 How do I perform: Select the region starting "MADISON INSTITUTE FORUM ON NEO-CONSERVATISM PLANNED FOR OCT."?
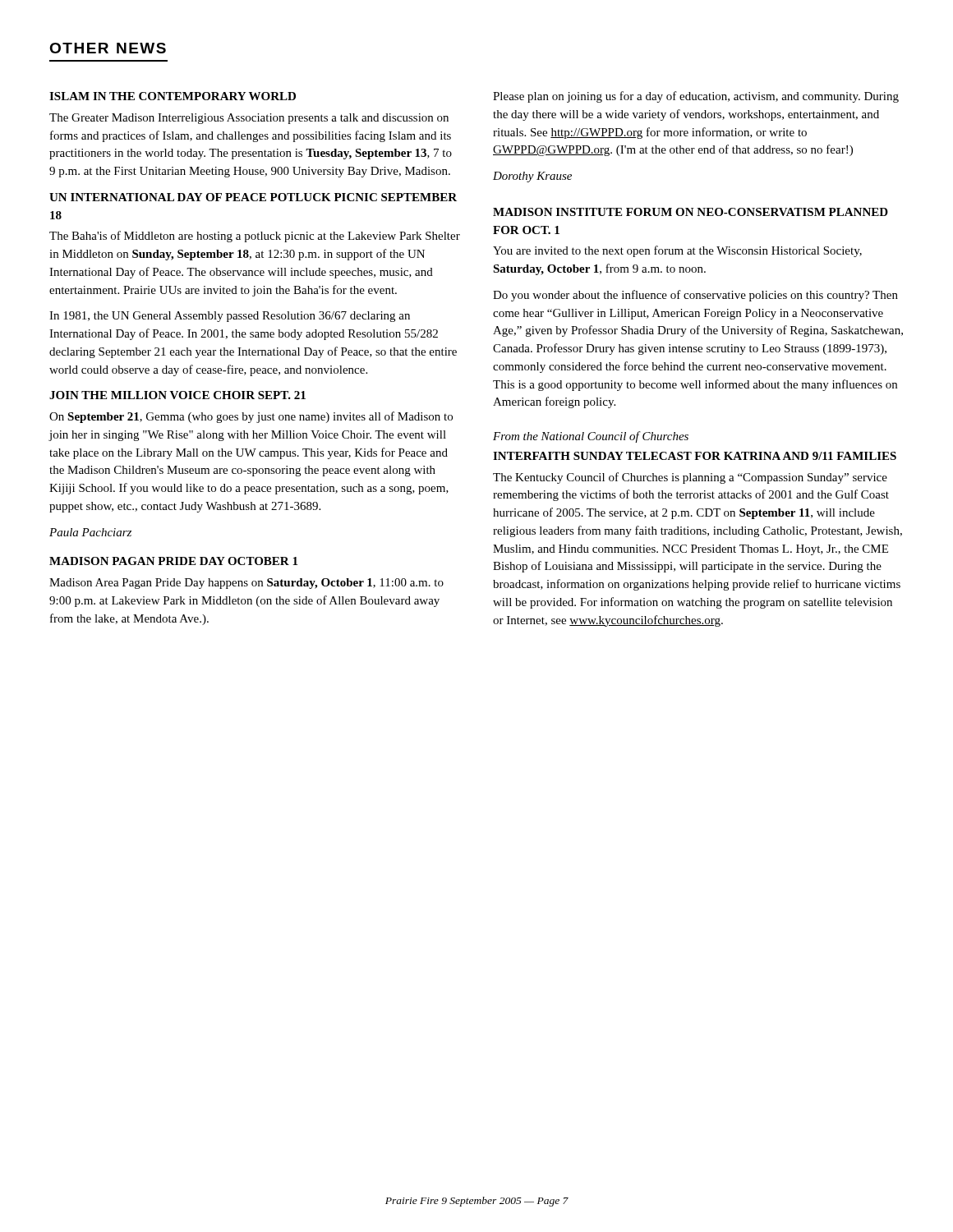point(698,221)
